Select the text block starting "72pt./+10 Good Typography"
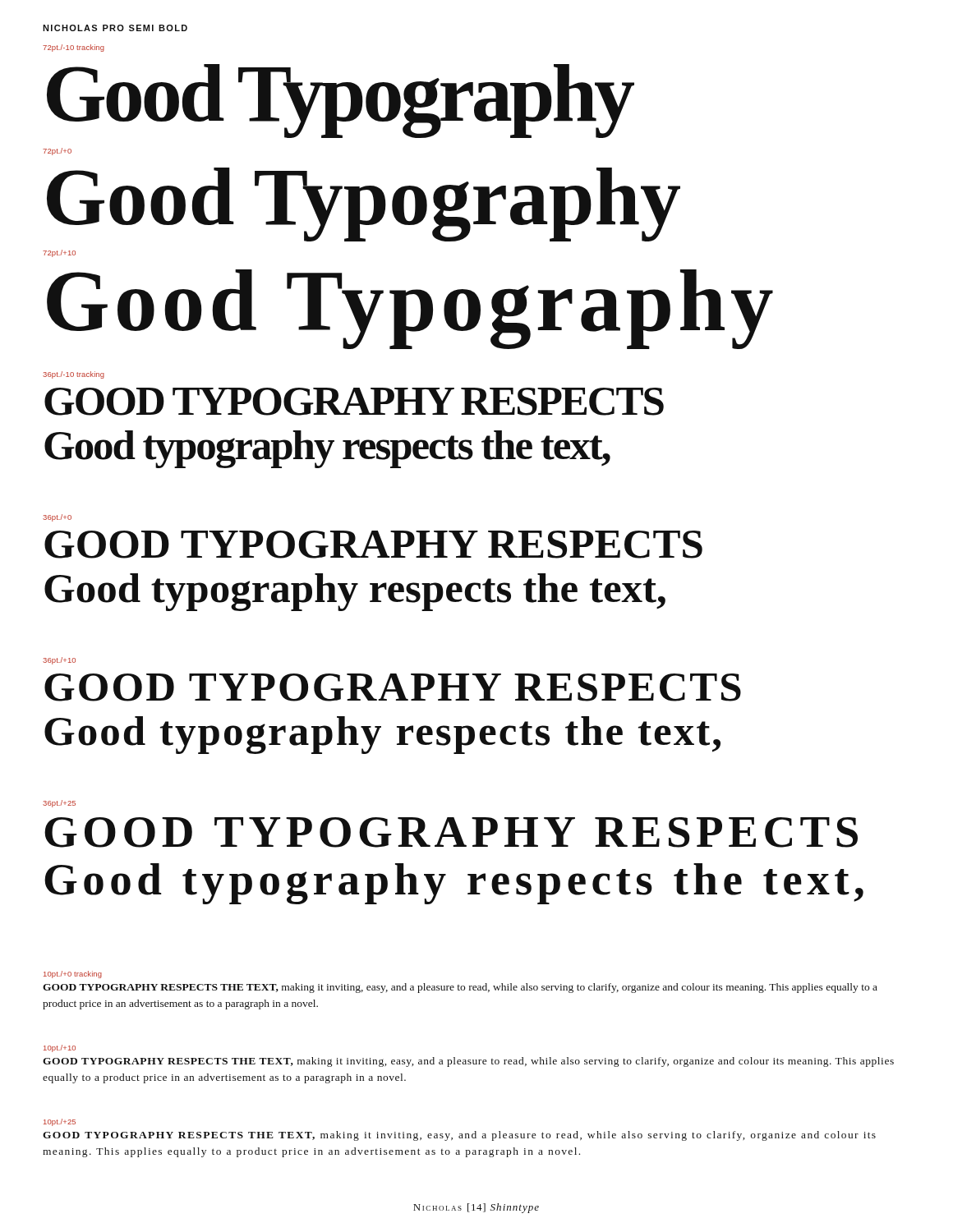The image size is (953, 1232). tap(476, 296)
